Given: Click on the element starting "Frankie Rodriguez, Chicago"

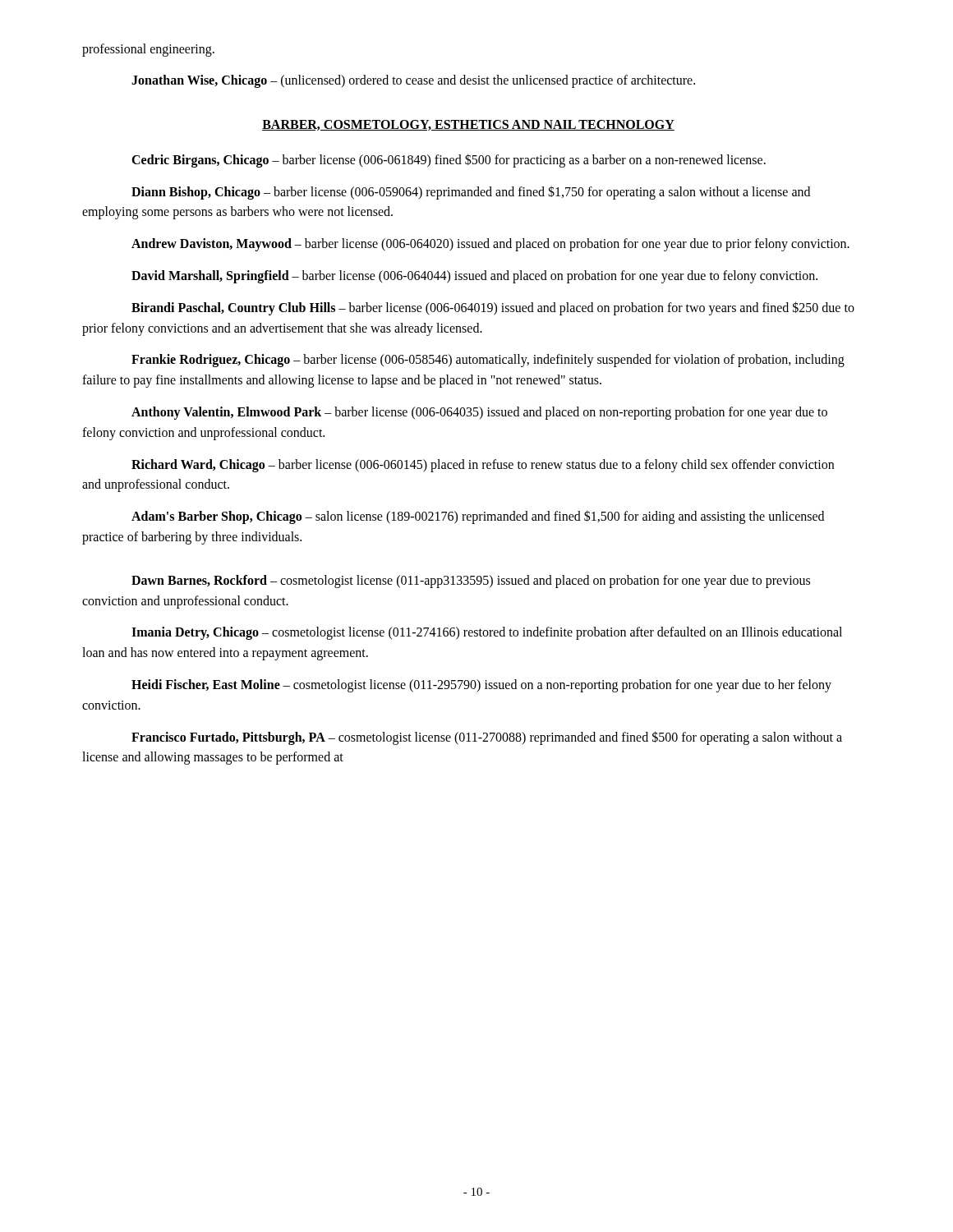Looking at the screenshot, I should pyautogui.click(x=463, y=370).
